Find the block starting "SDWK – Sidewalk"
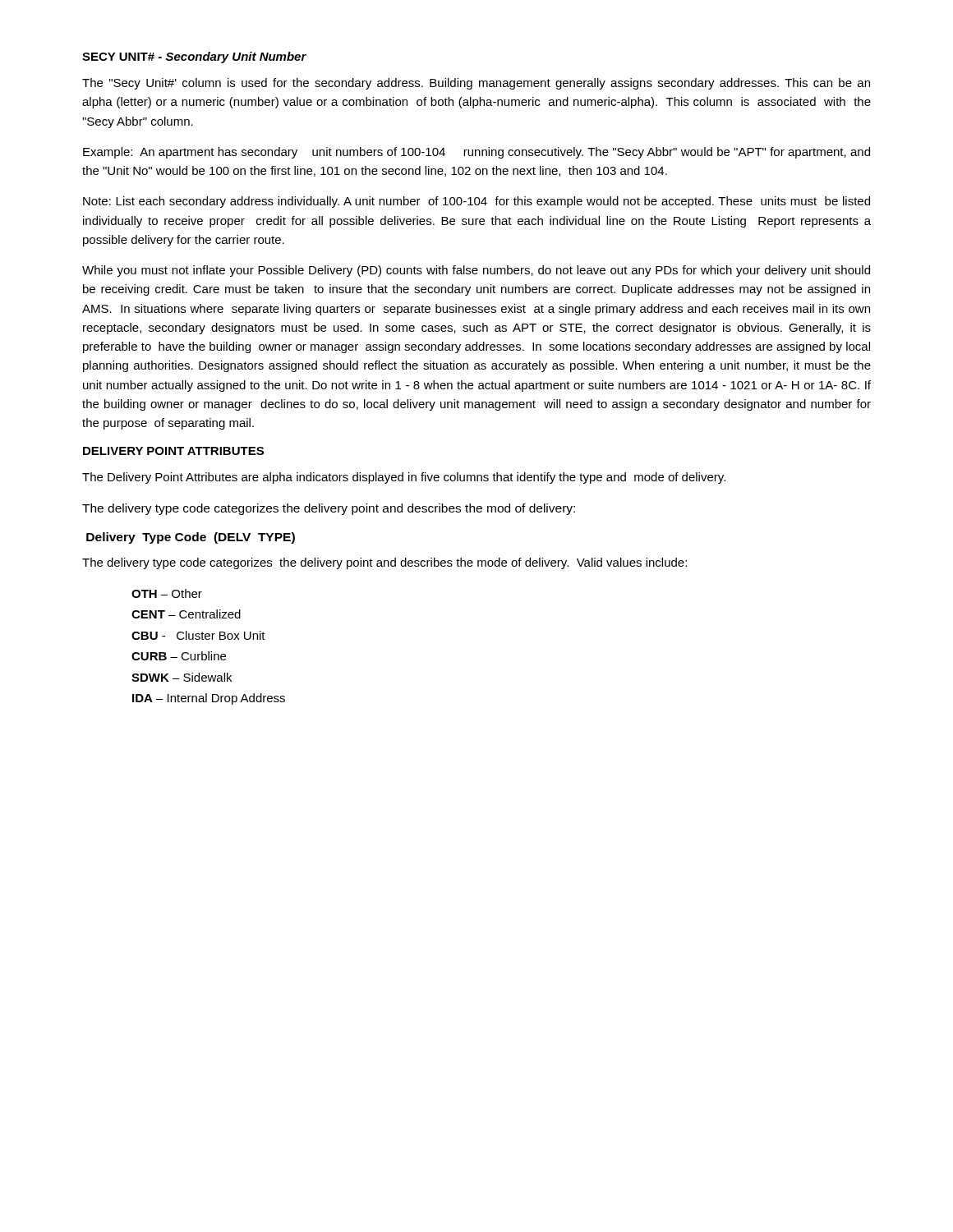 point(182,677)
